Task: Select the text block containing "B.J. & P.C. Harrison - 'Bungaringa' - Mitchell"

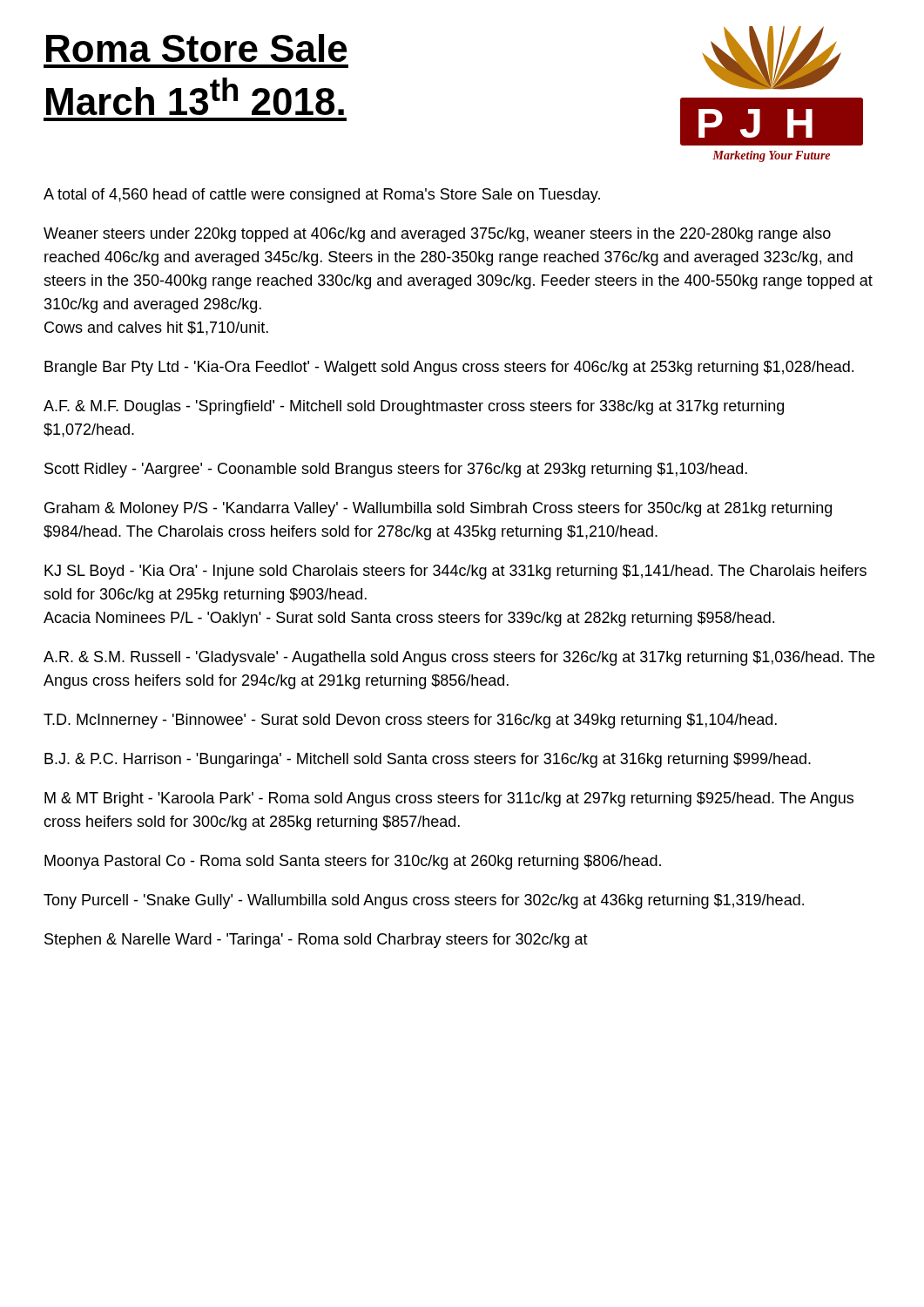Action: [x=428, y=759]
